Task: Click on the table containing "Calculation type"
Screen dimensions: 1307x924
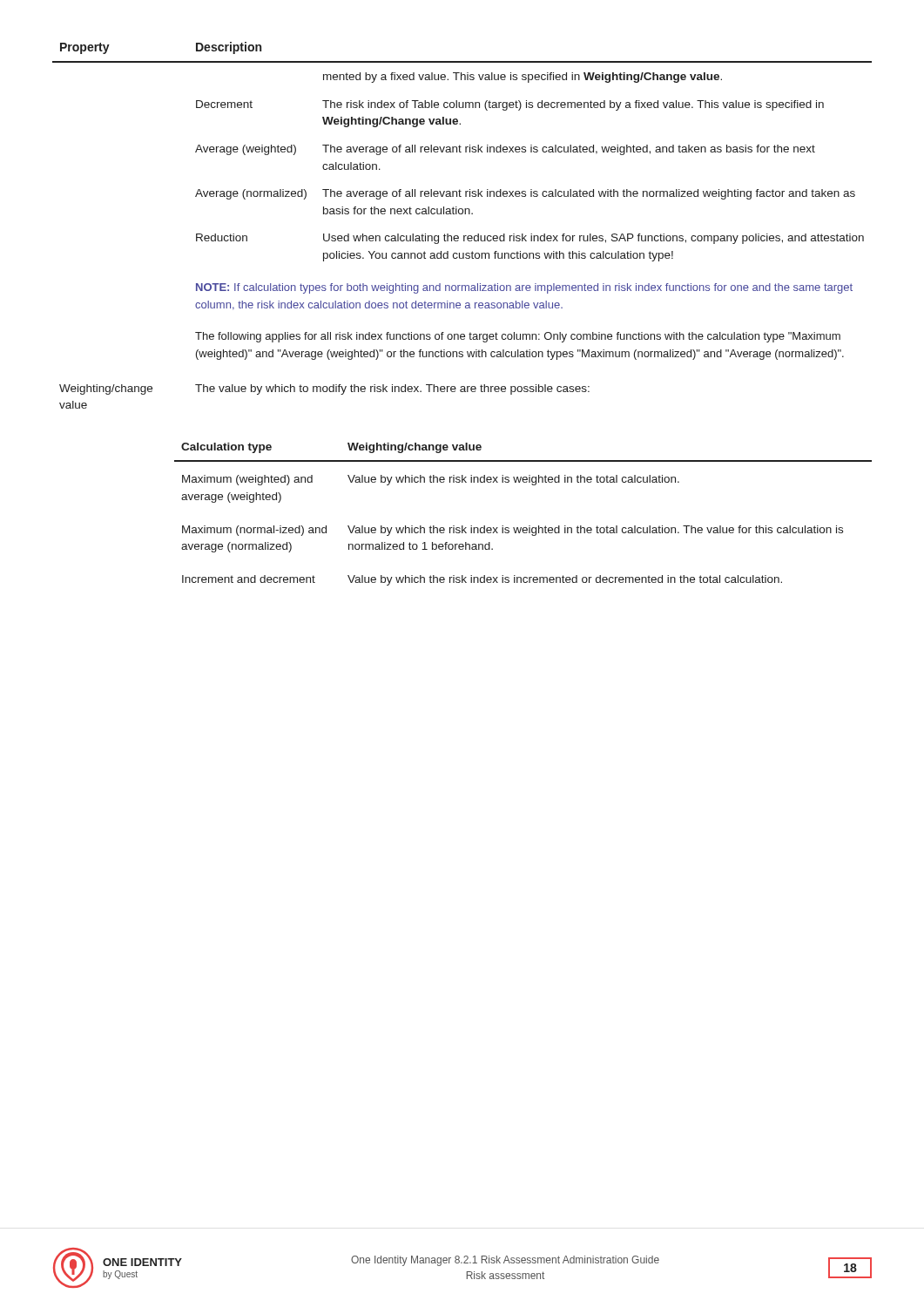Action: pos(523,514)
